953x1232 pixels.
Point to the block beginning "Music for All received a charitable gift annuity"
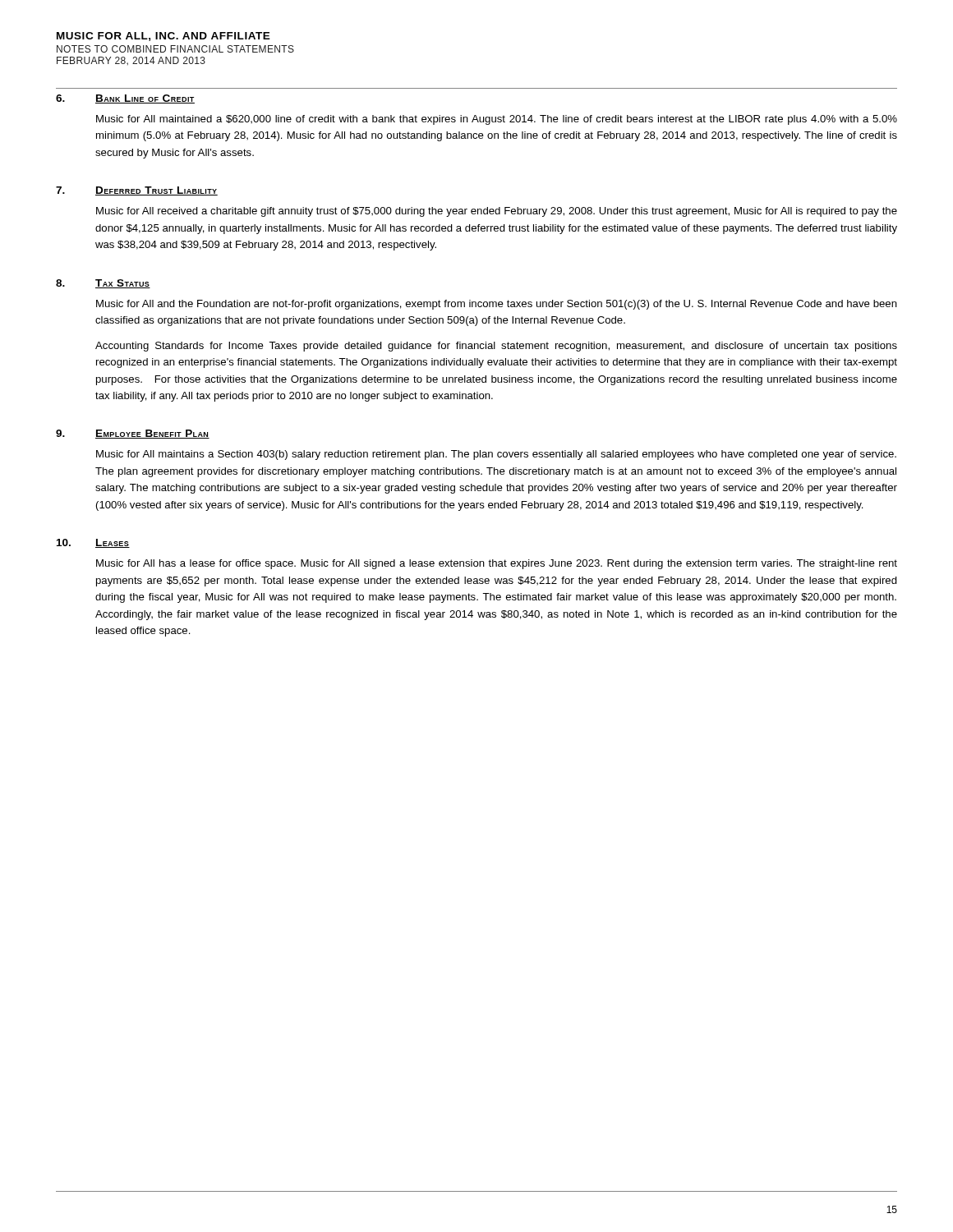tap(496, 228)
